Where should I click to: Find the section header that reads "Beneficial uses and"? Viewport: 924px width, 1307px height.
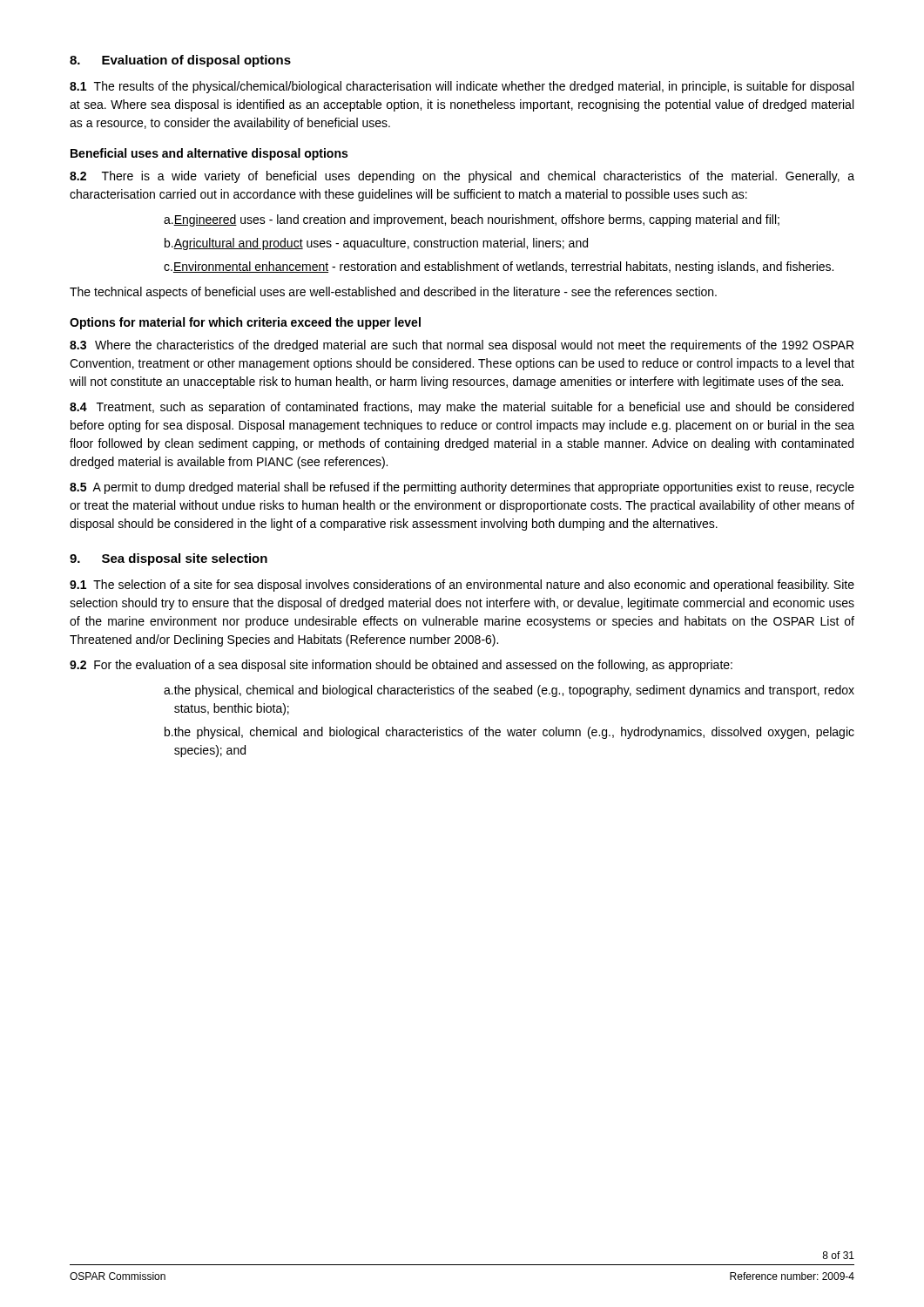click(209, 153)
